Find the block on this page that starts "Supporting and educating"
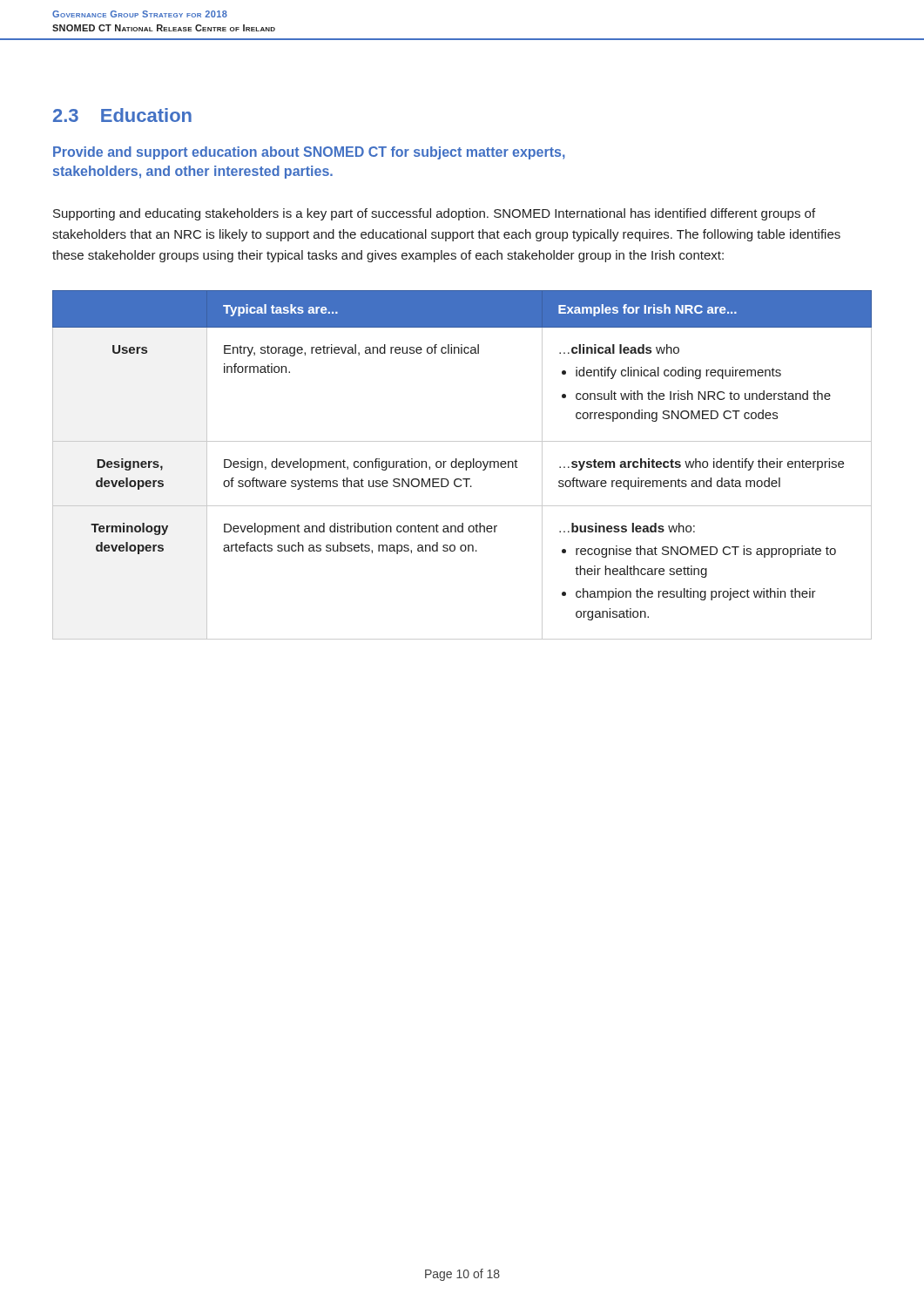This screenshot has width=924, height=1307. pos(446,234)
